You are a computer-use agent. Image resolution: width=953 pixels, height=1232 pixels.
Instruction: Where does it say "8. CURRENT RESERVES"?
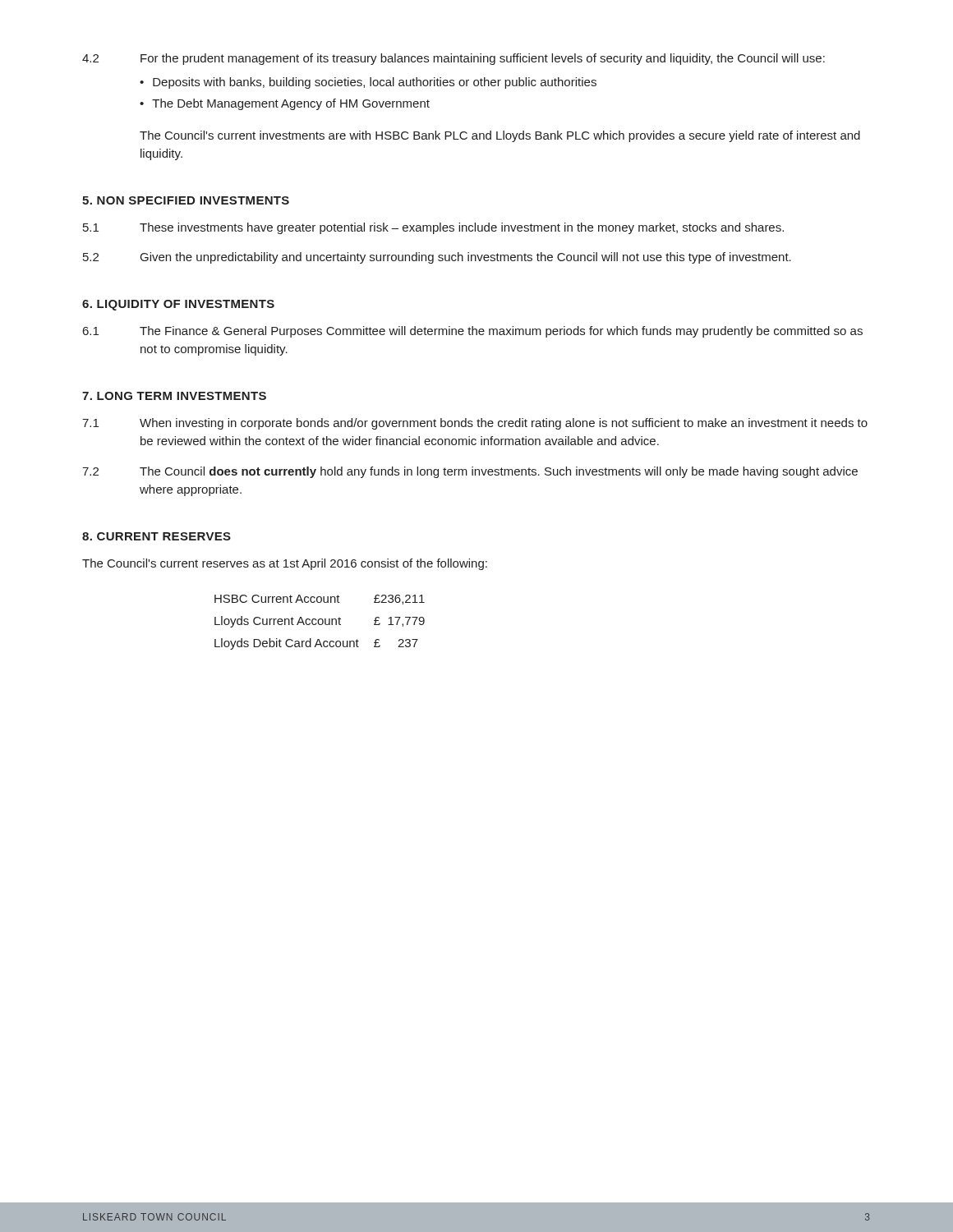click(x=157, y=535)
